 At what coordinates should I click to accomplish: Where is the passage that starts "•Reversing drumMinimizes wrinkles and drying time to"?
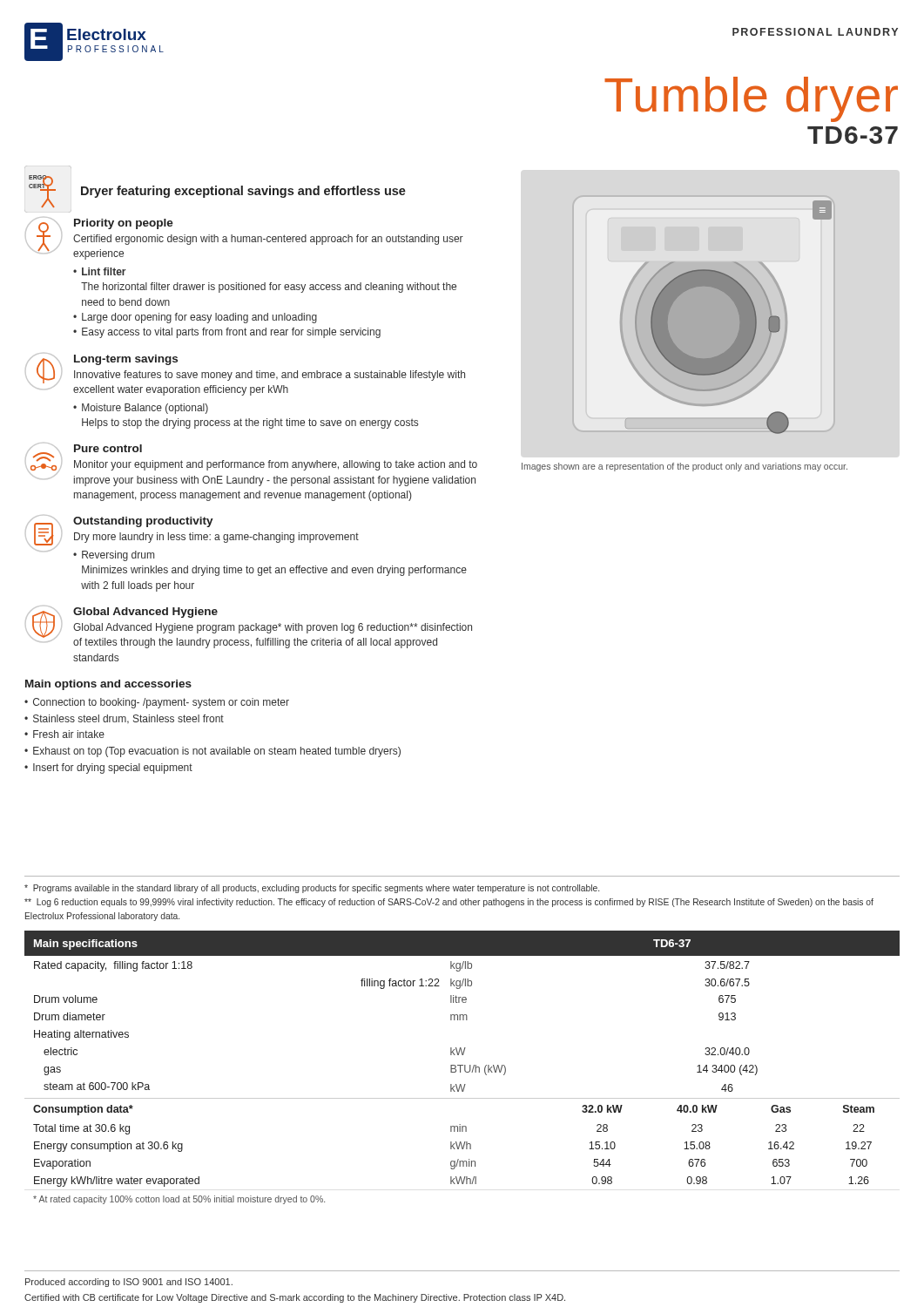pos(277,571)
